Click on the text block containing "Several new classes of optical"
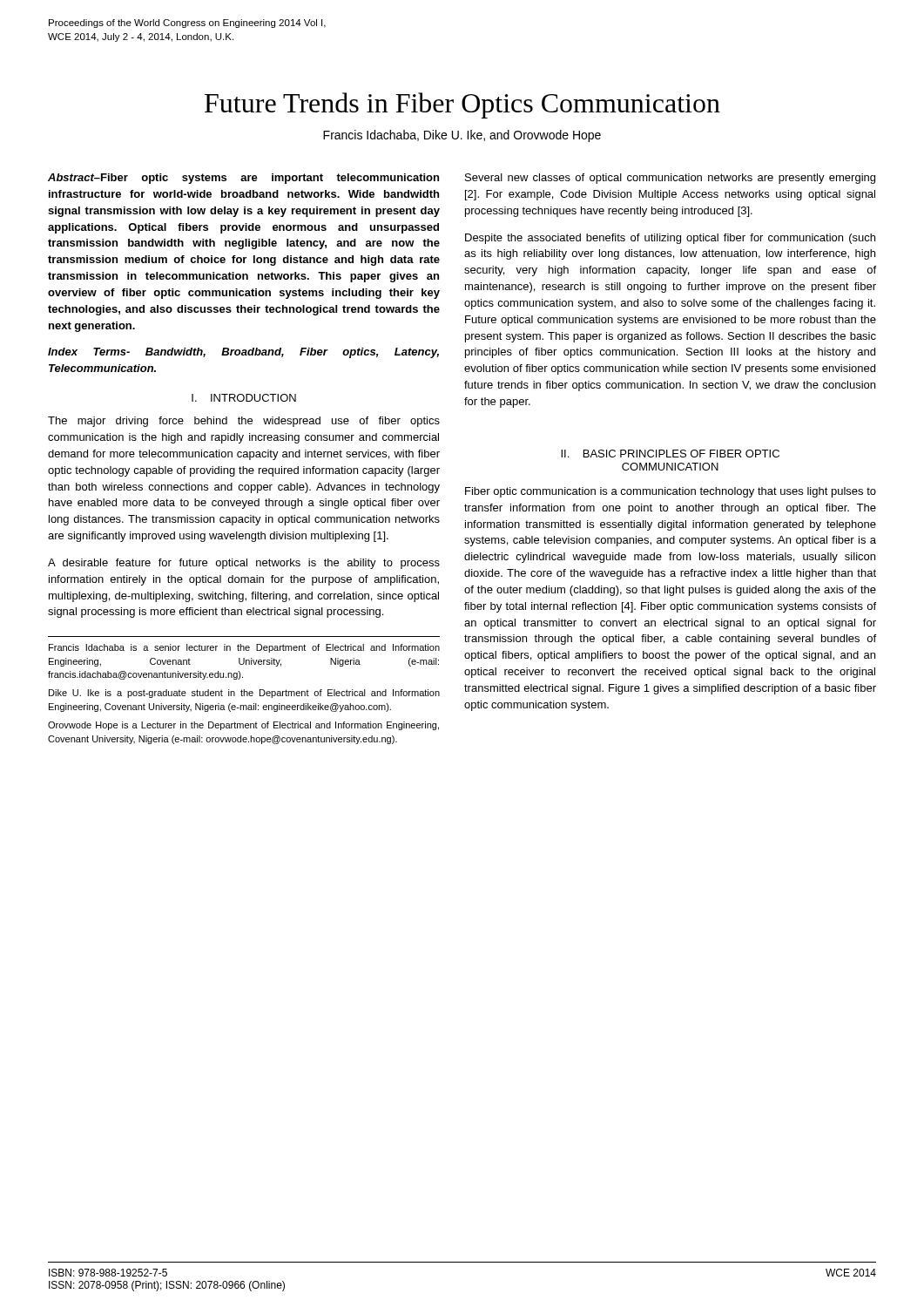The height and width of the screenshot is (1307, 924). coord(670,194)
